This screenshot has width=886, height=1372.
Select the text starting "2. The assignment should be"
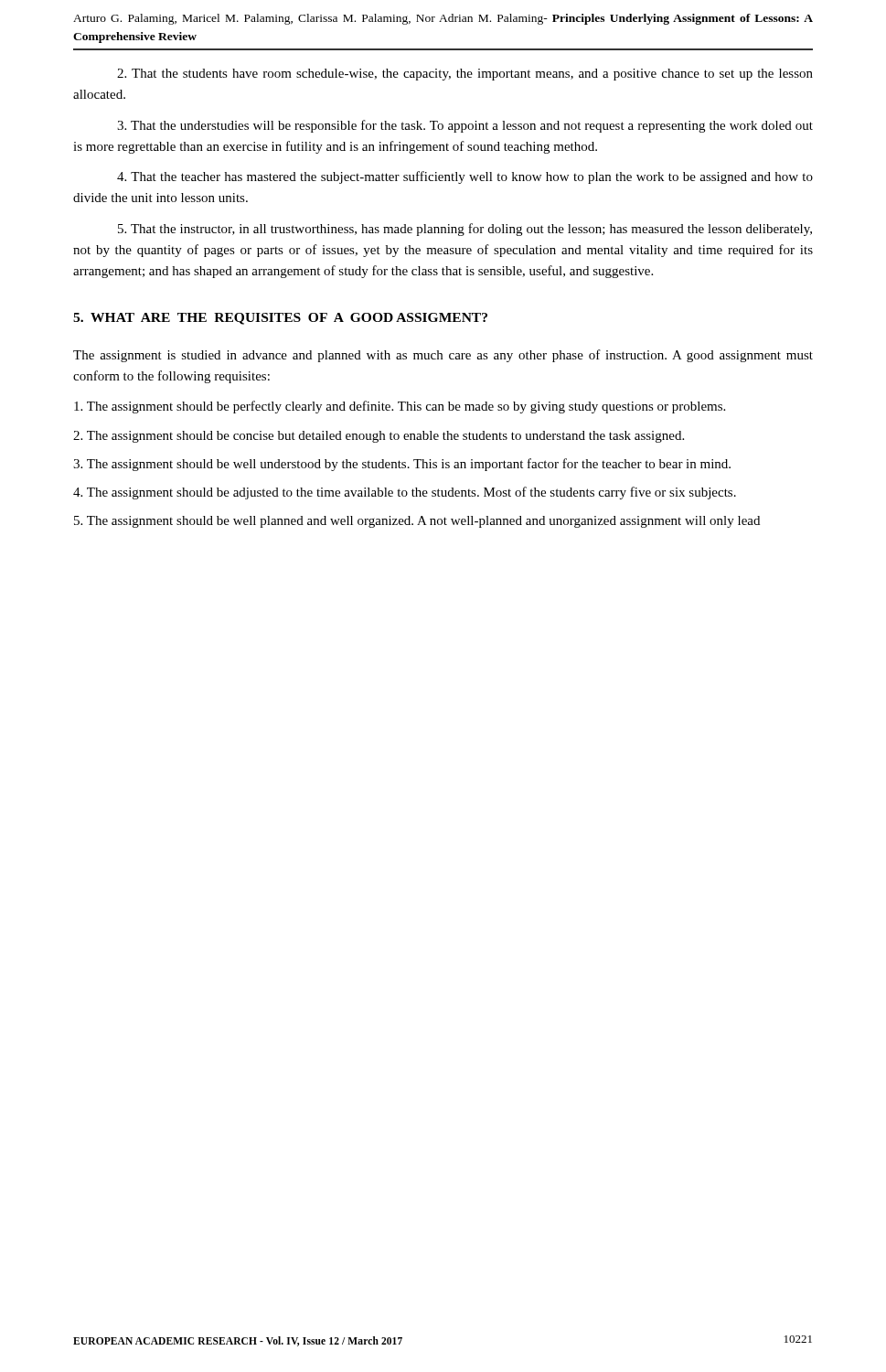(x=379, y=435)
